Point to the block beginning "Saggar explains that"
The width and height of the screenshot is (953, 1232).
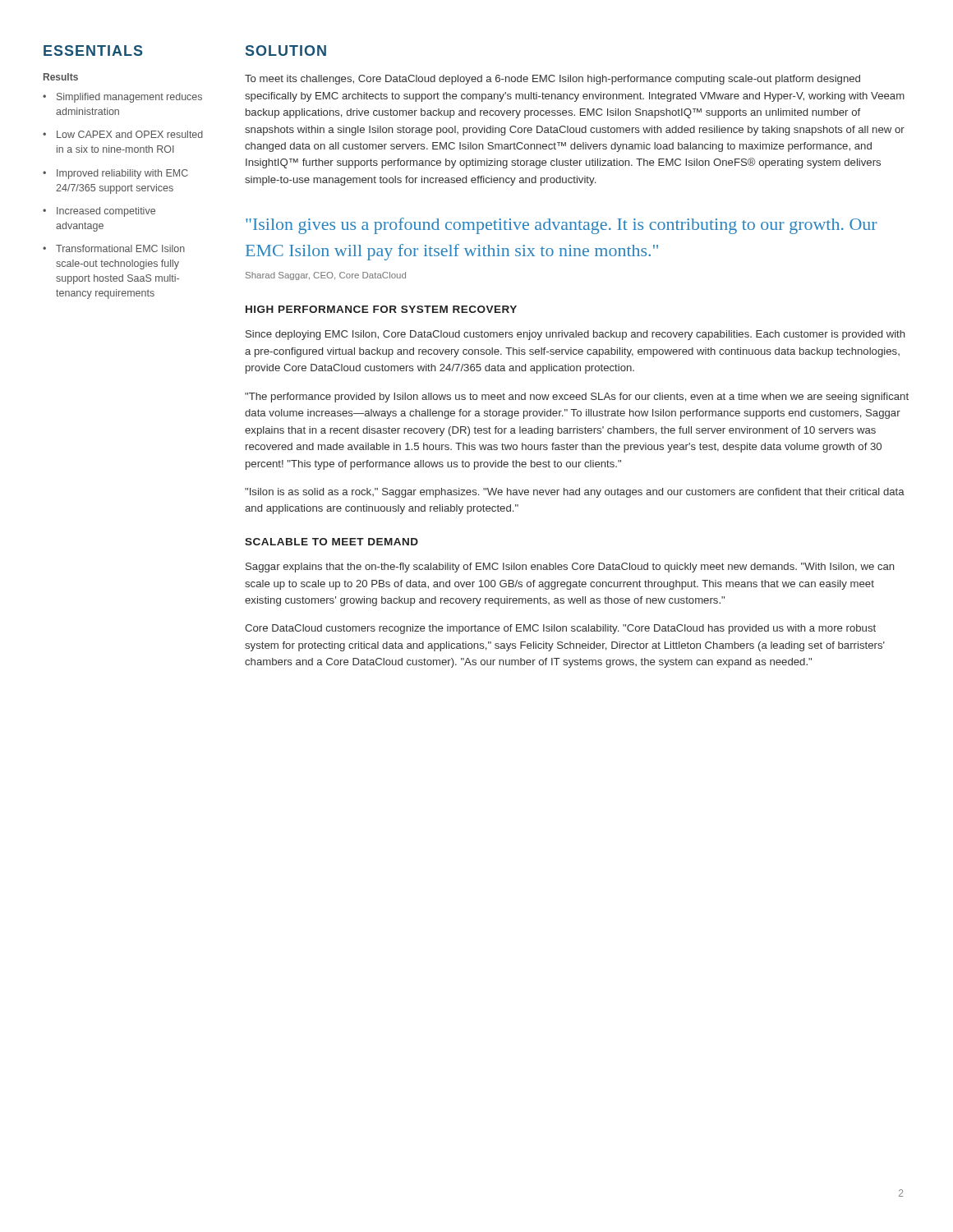[578, 584]
